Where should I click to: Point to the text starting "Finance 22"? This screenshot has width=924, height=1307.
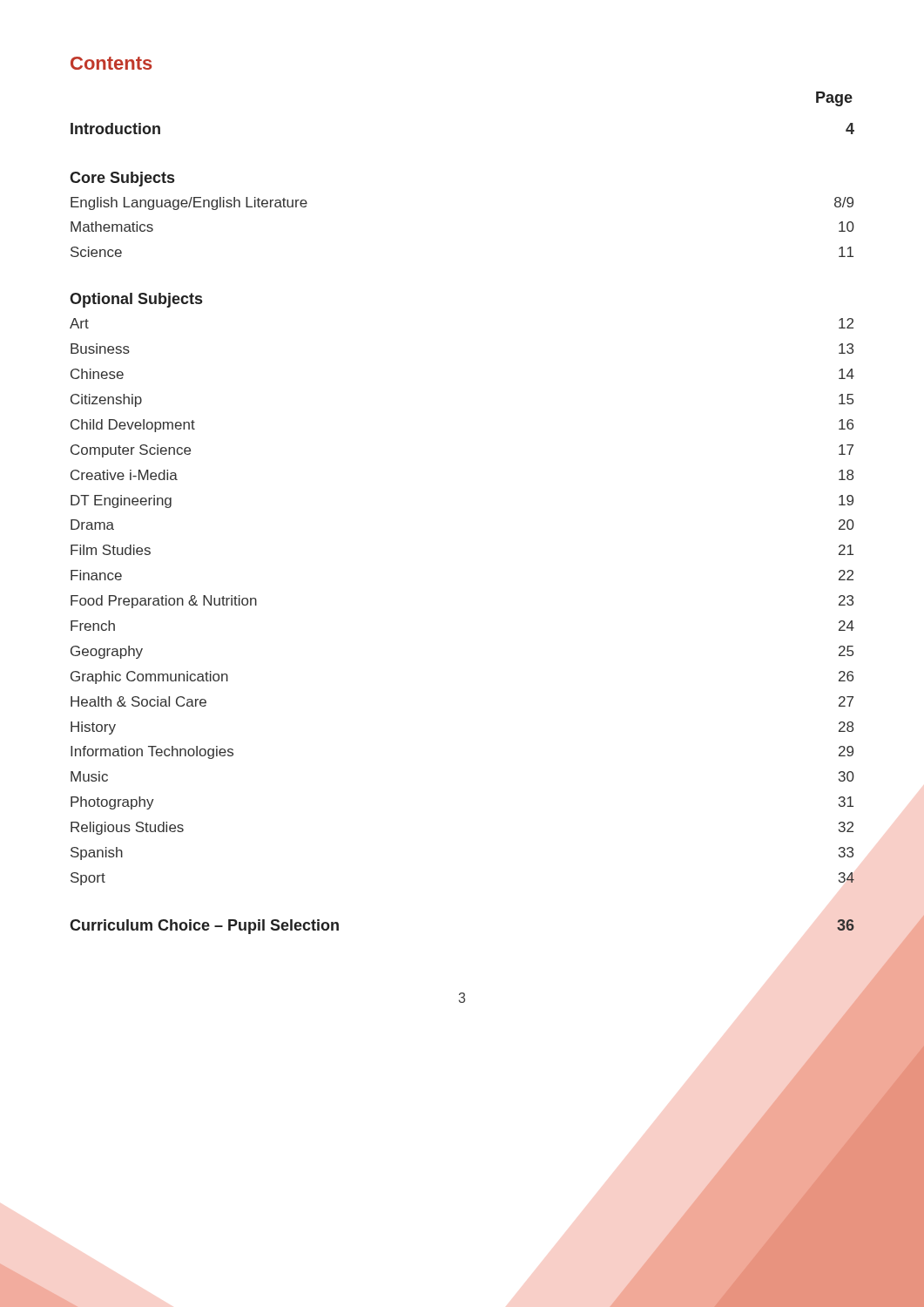(x=94, y=576)
